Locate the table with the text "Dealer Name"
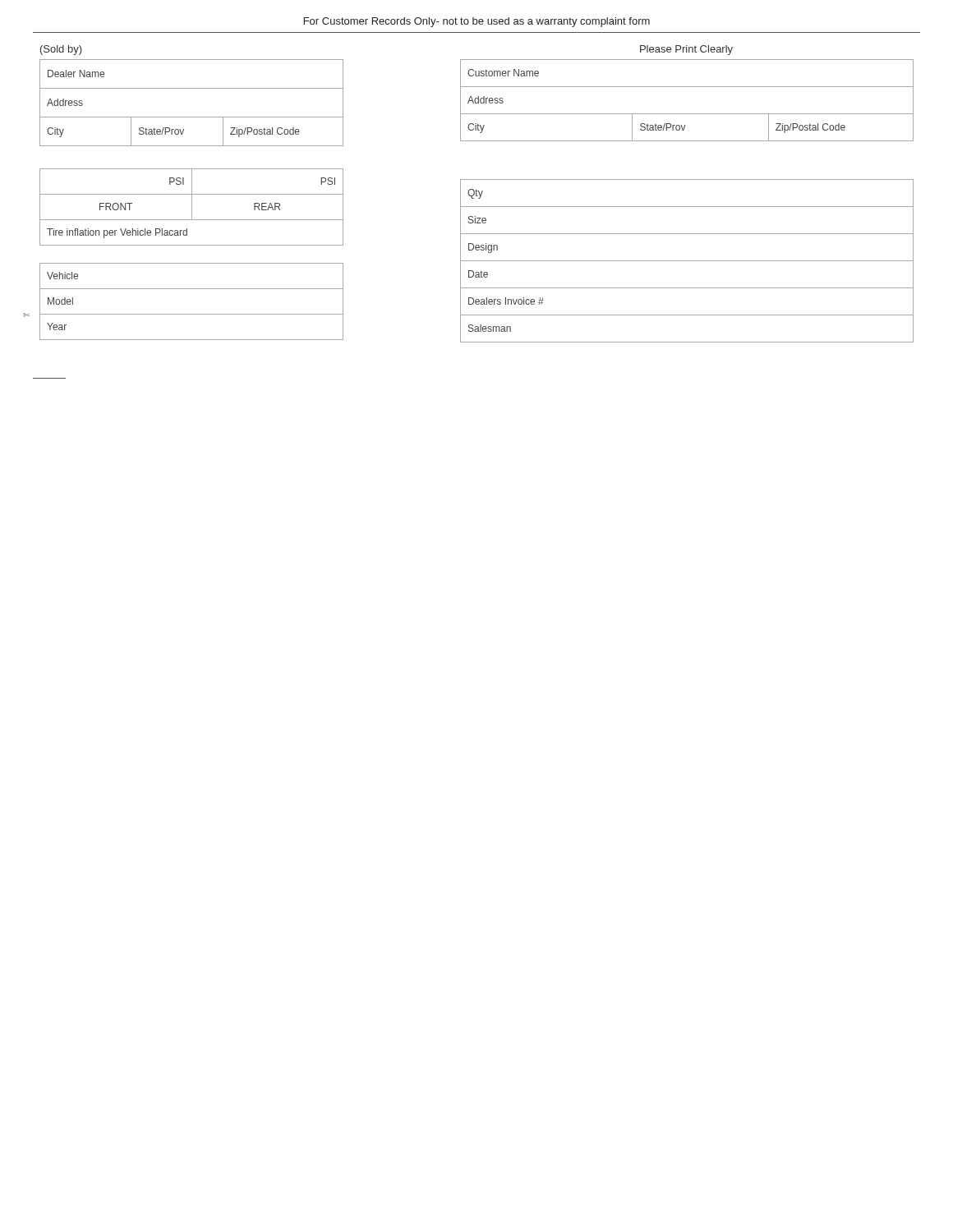 pos(191,103)
